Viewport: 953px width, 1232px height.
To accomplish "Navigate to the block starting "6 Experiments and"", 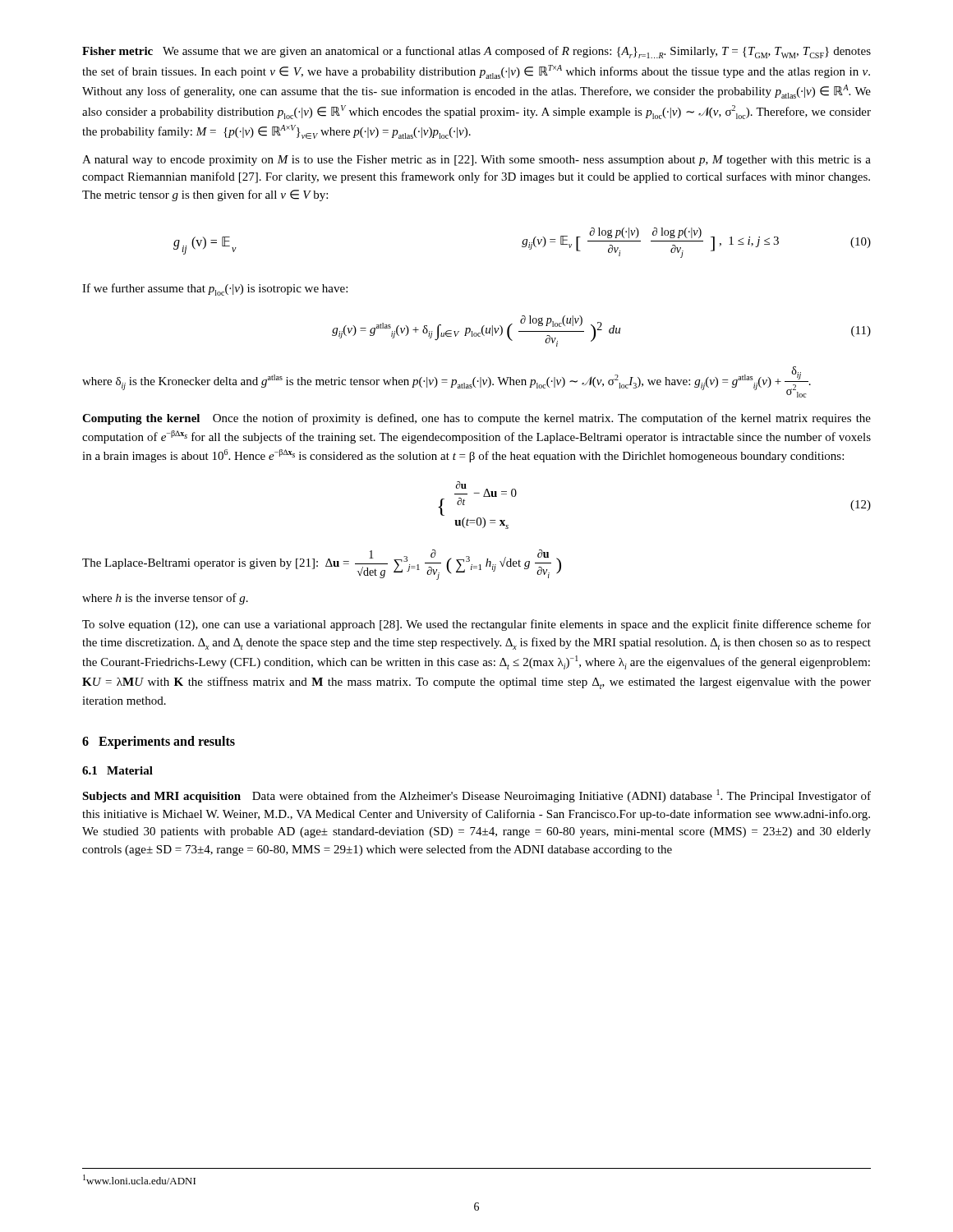I will tap(159, 741).
